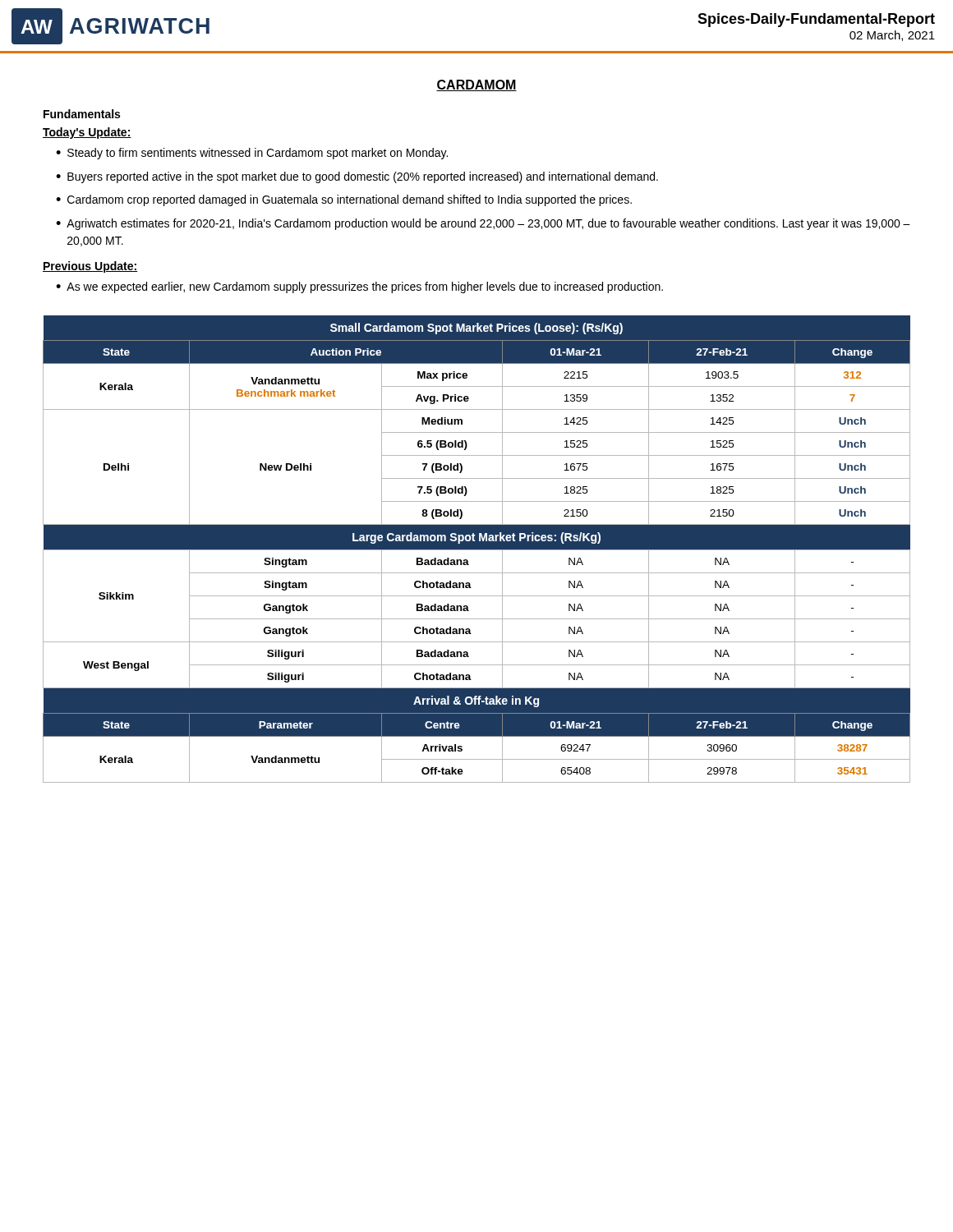Navigate to the region starting "• Steady to firm sentiments witnessed in"
Viewport: 953px width, 1232px height.
252,153
